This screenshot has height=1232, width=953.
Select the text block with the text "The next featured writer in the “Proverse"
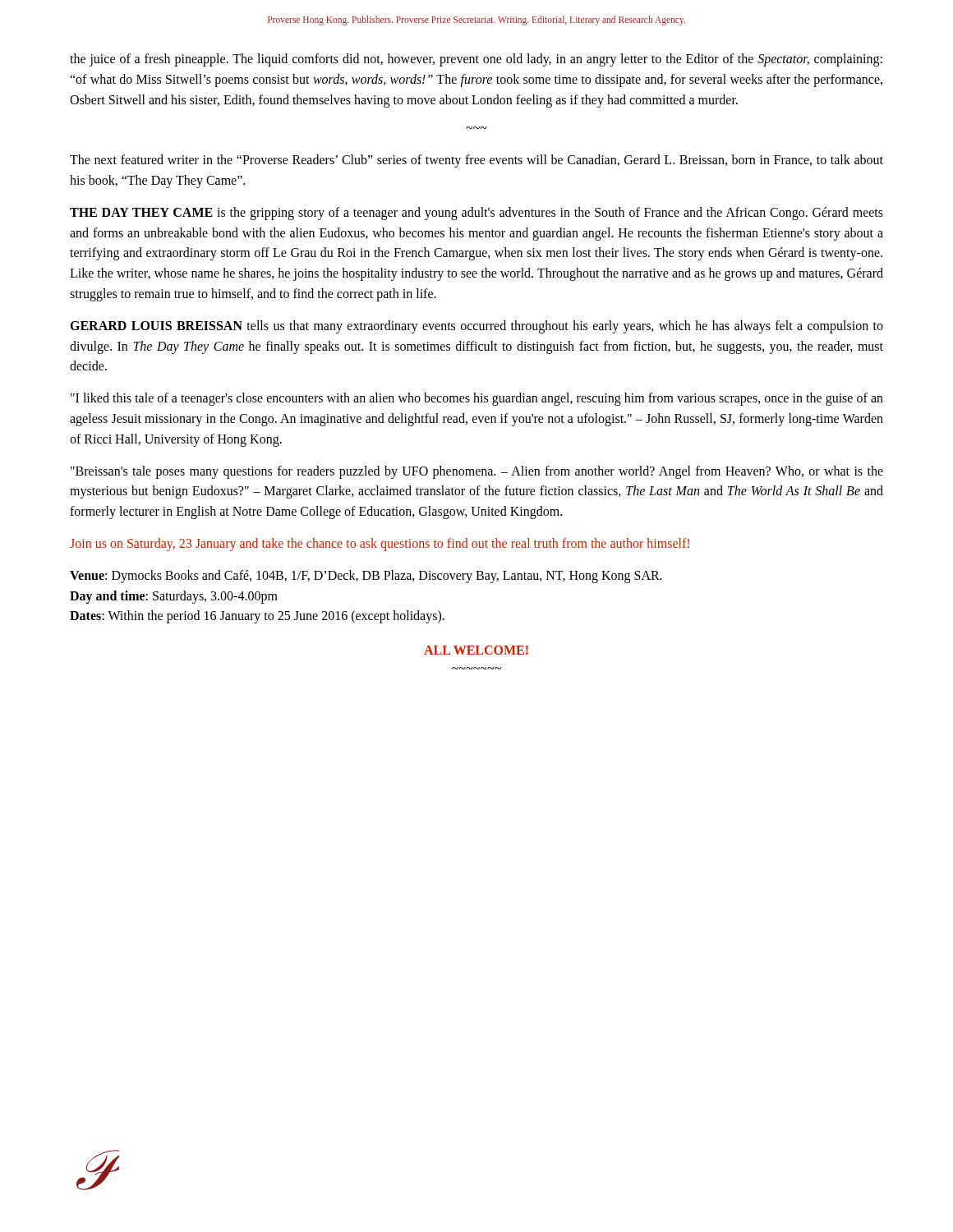coord(476,171)
